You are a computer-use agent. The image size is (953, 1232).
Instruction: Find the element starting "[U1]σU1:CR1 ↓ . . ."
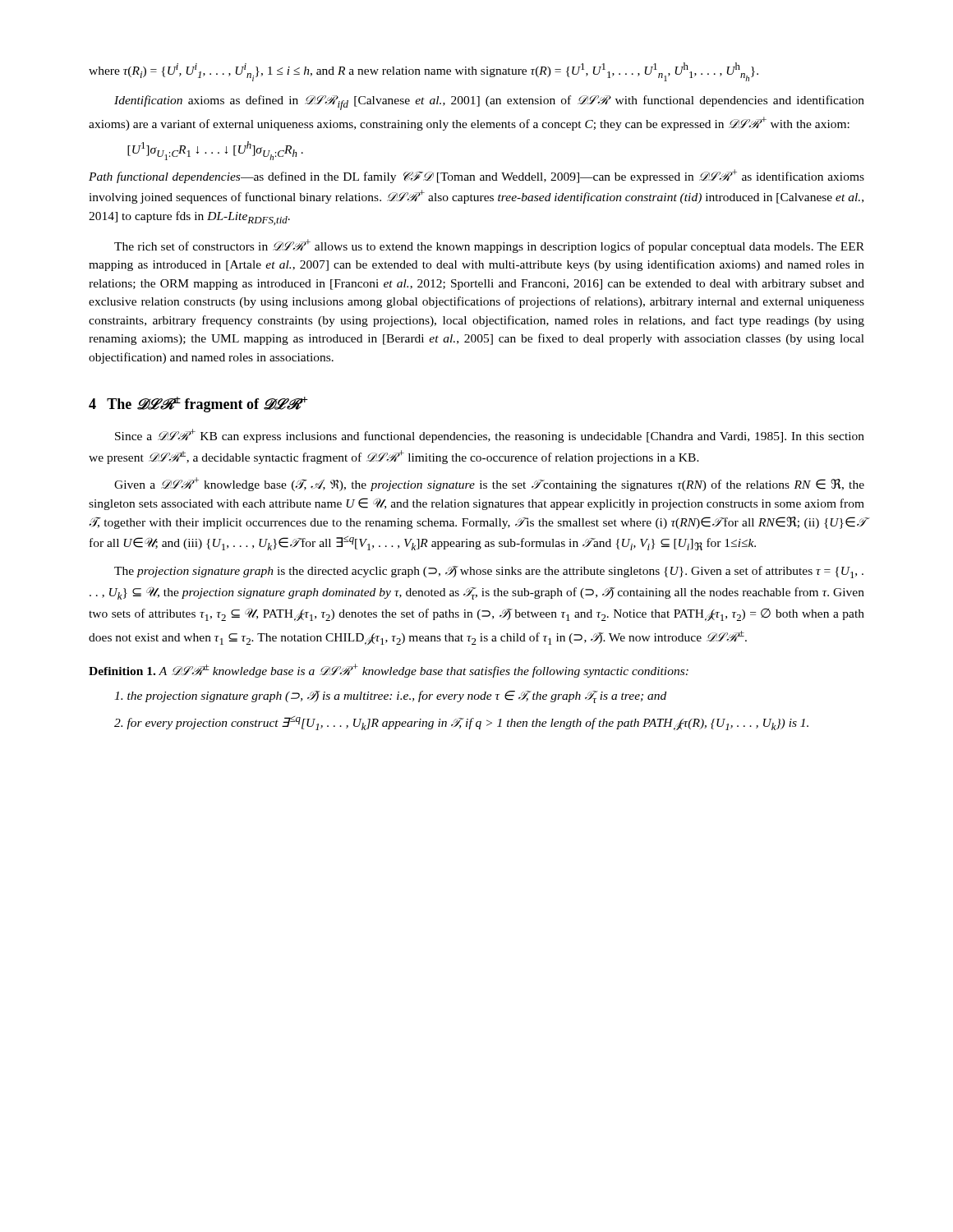pyautogui.click(x=215, y=150)
